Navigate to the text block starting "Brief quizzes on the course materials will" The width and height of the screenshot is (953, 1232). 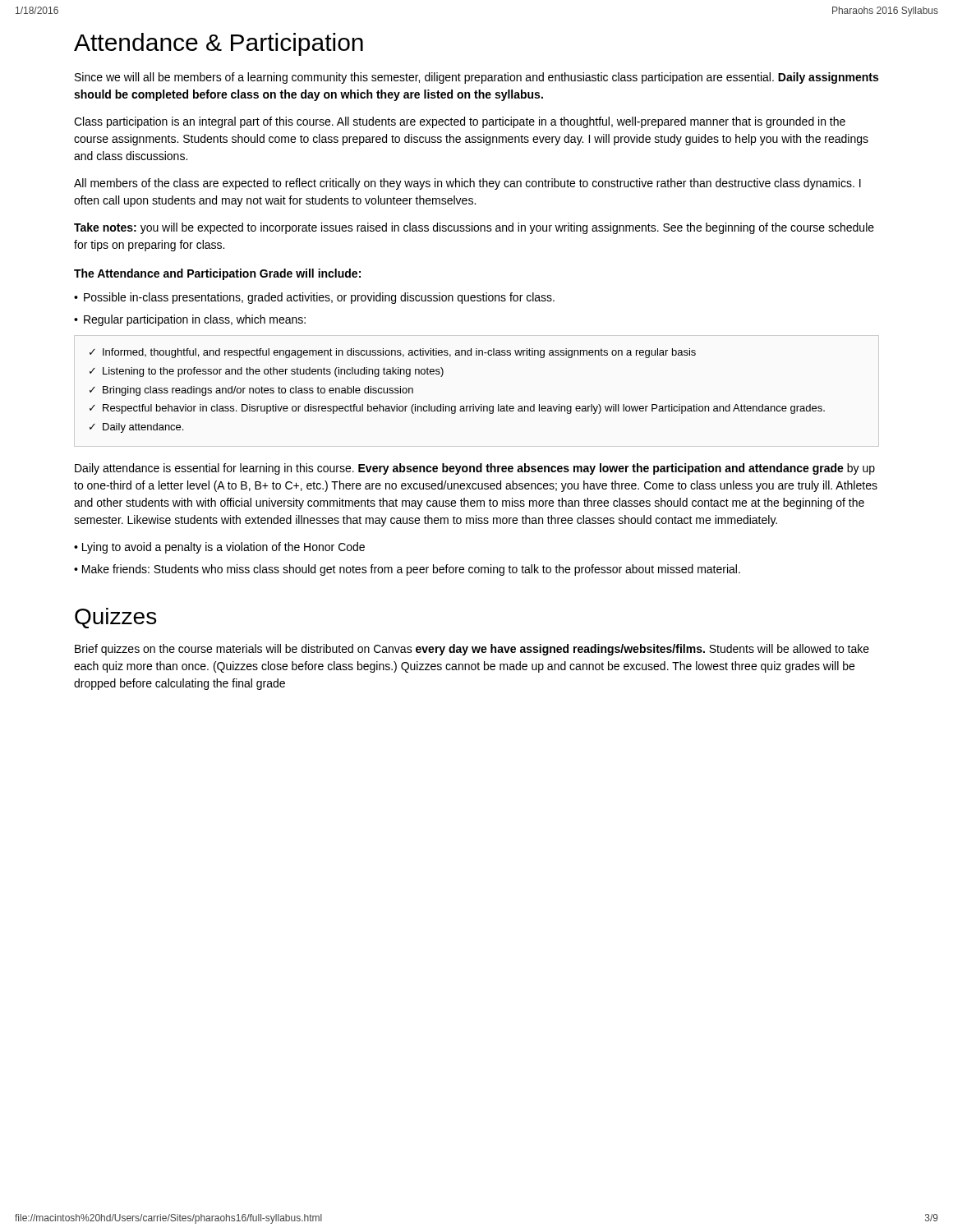[x=476, y=666]
